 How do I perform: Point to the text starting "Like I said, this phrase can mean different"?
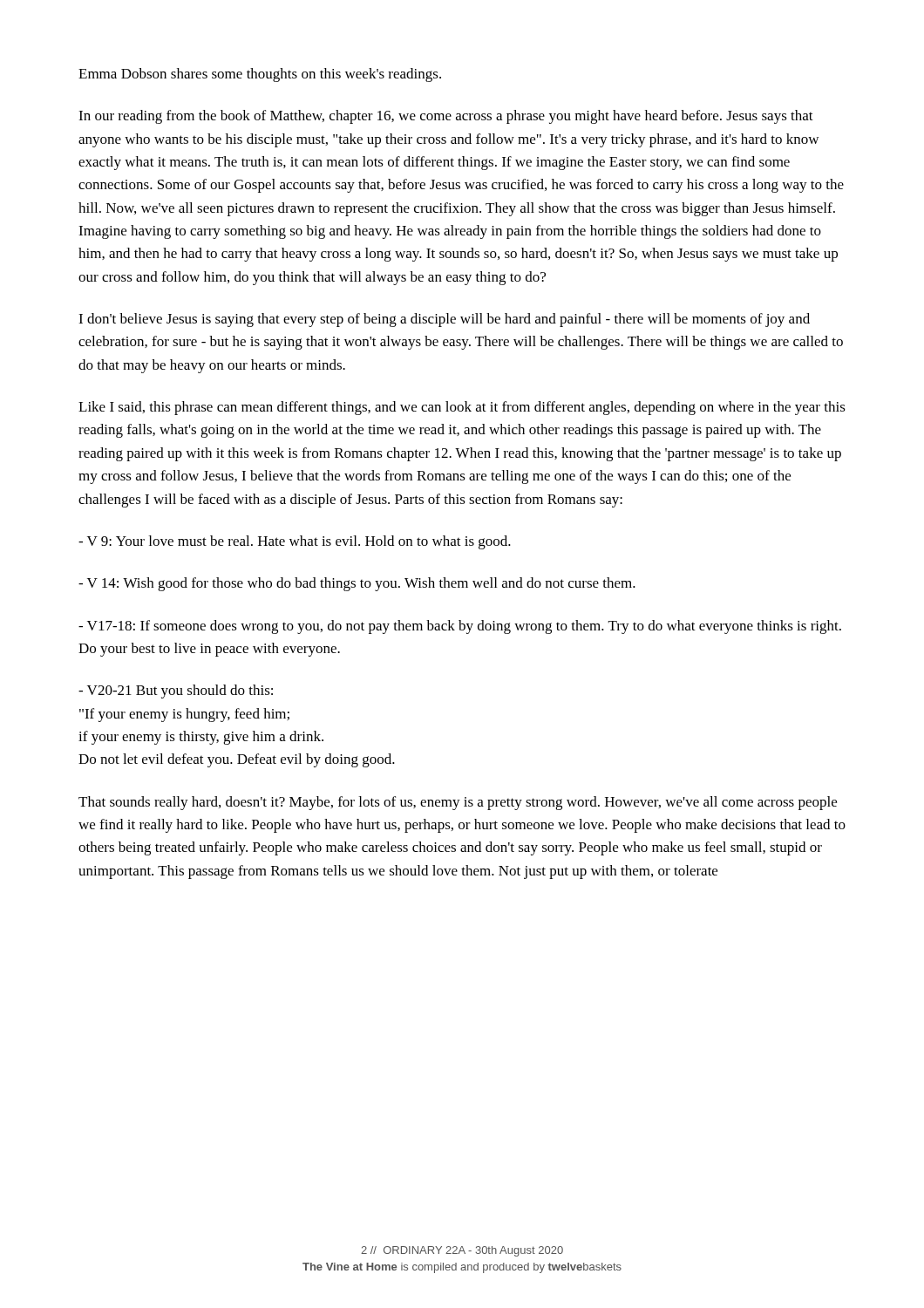click(x=462, y=453)
